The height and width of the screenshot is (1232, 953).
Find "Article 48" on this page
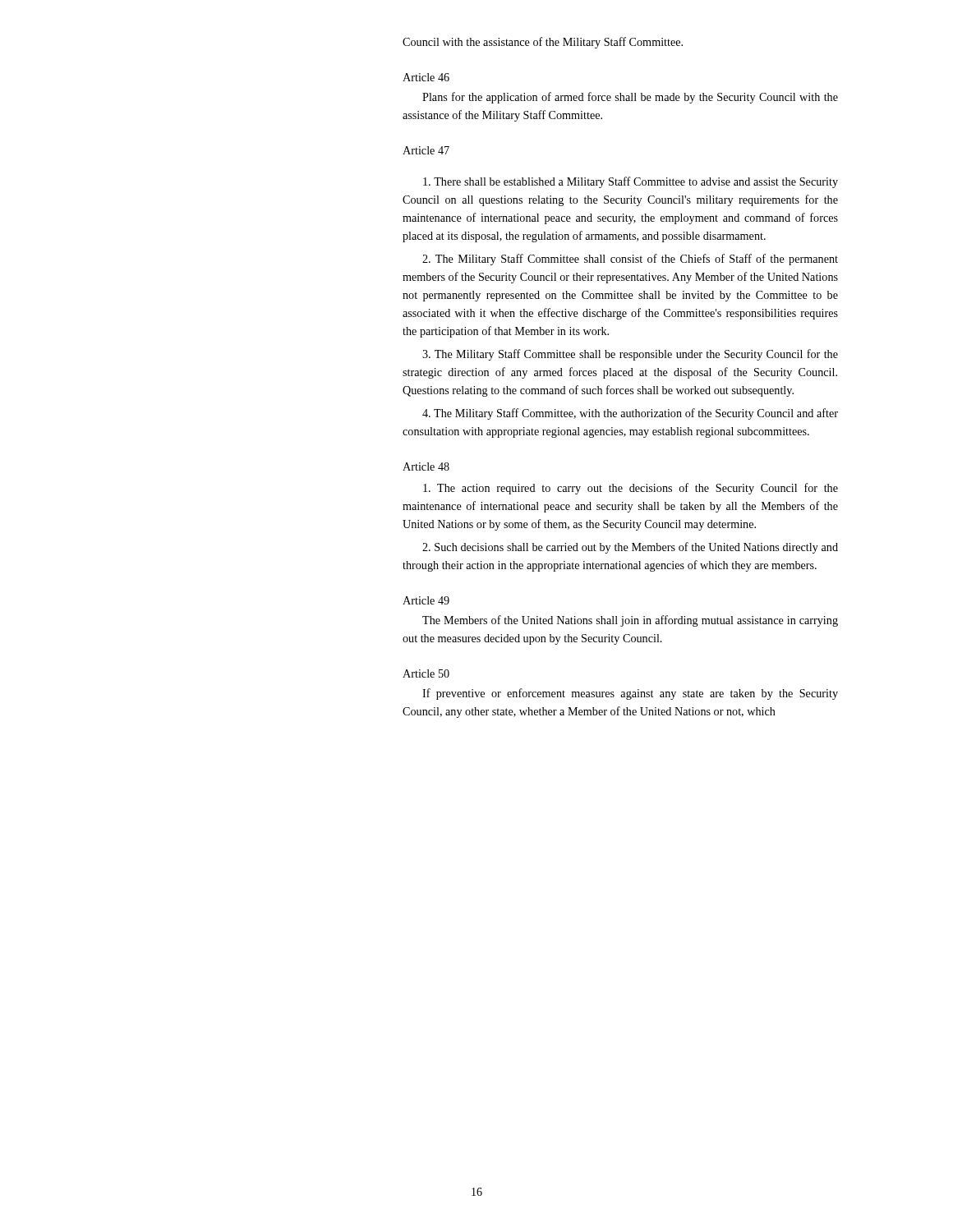click(x=426, y=466)
